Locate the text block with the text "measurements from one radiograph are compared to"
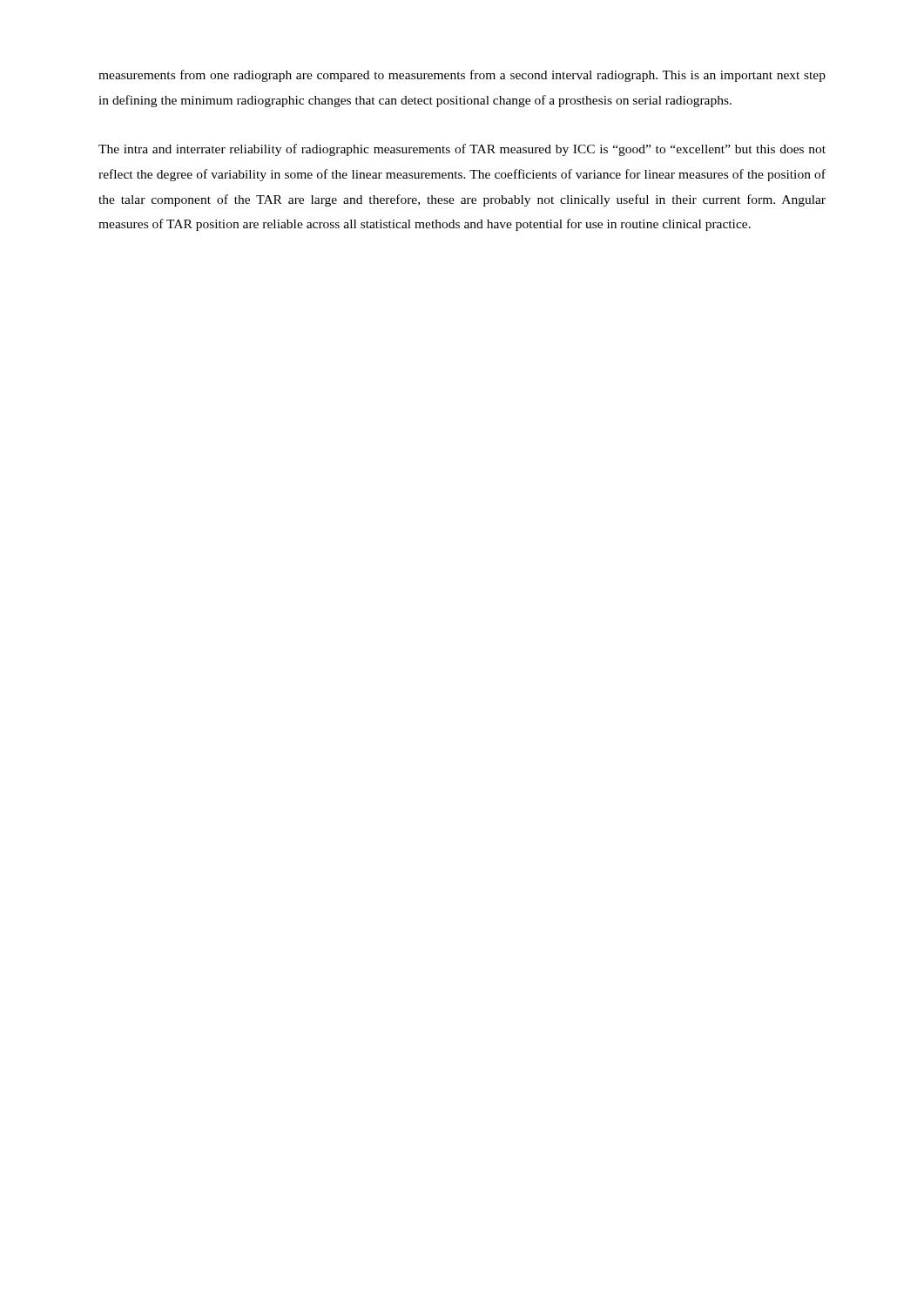The height and width of the screenshot is (1307, 924). pyautogui.click(x=462, y=87)
